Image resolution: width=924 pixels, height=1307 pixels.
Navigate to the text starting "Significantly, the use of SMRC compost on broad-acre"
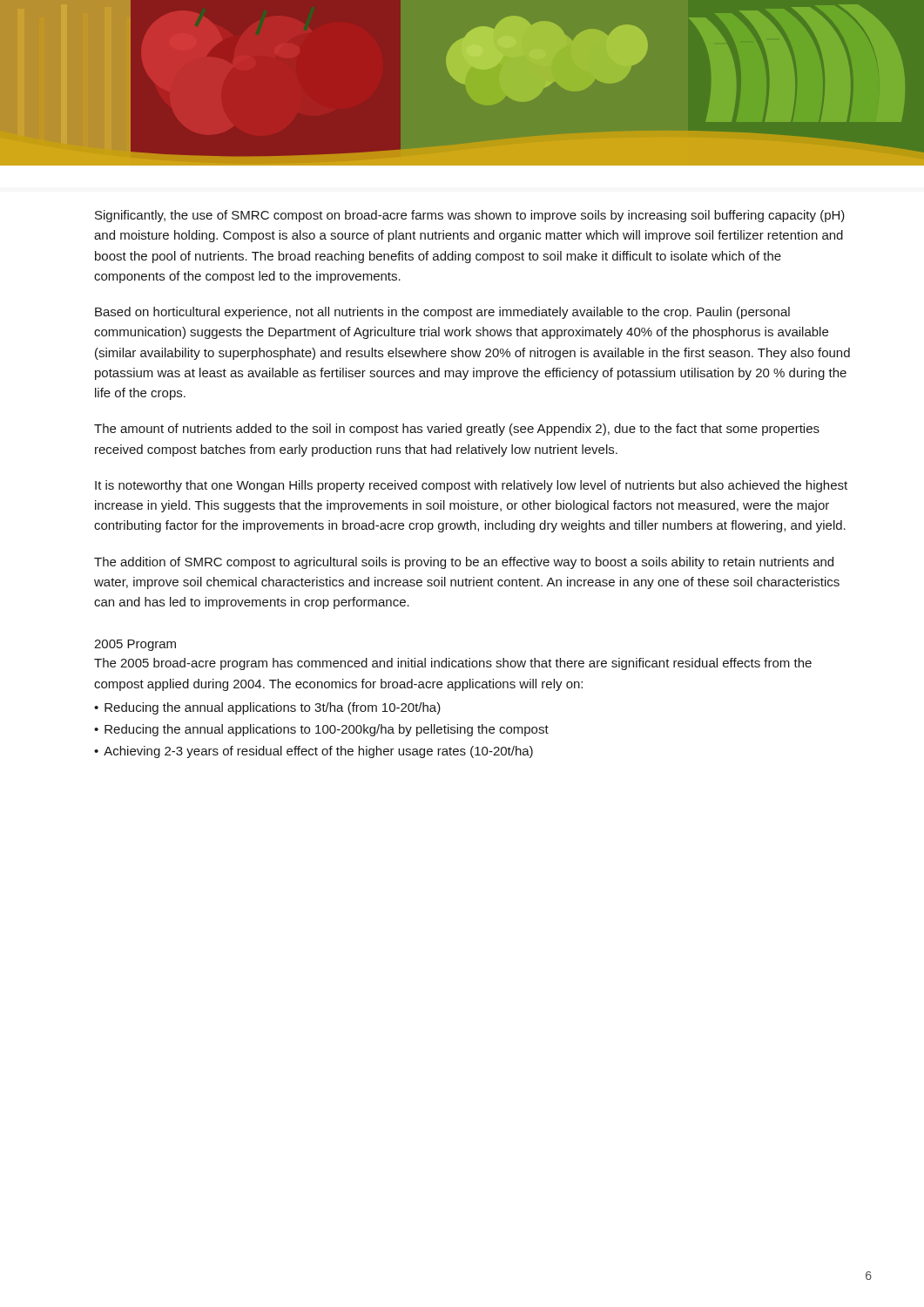[474, 245]
